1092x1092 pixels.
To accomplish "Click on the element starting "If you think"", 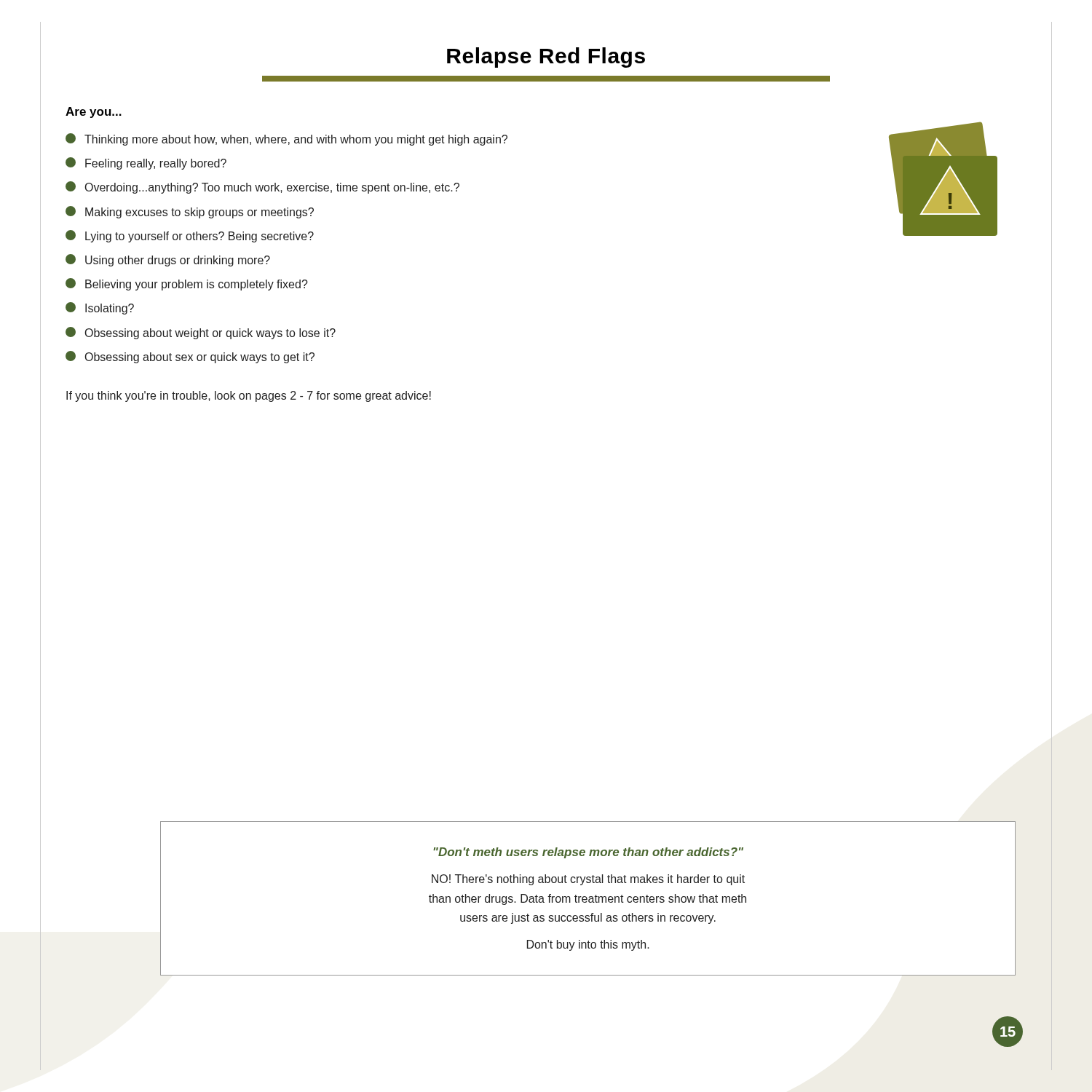I will (249, 396).
